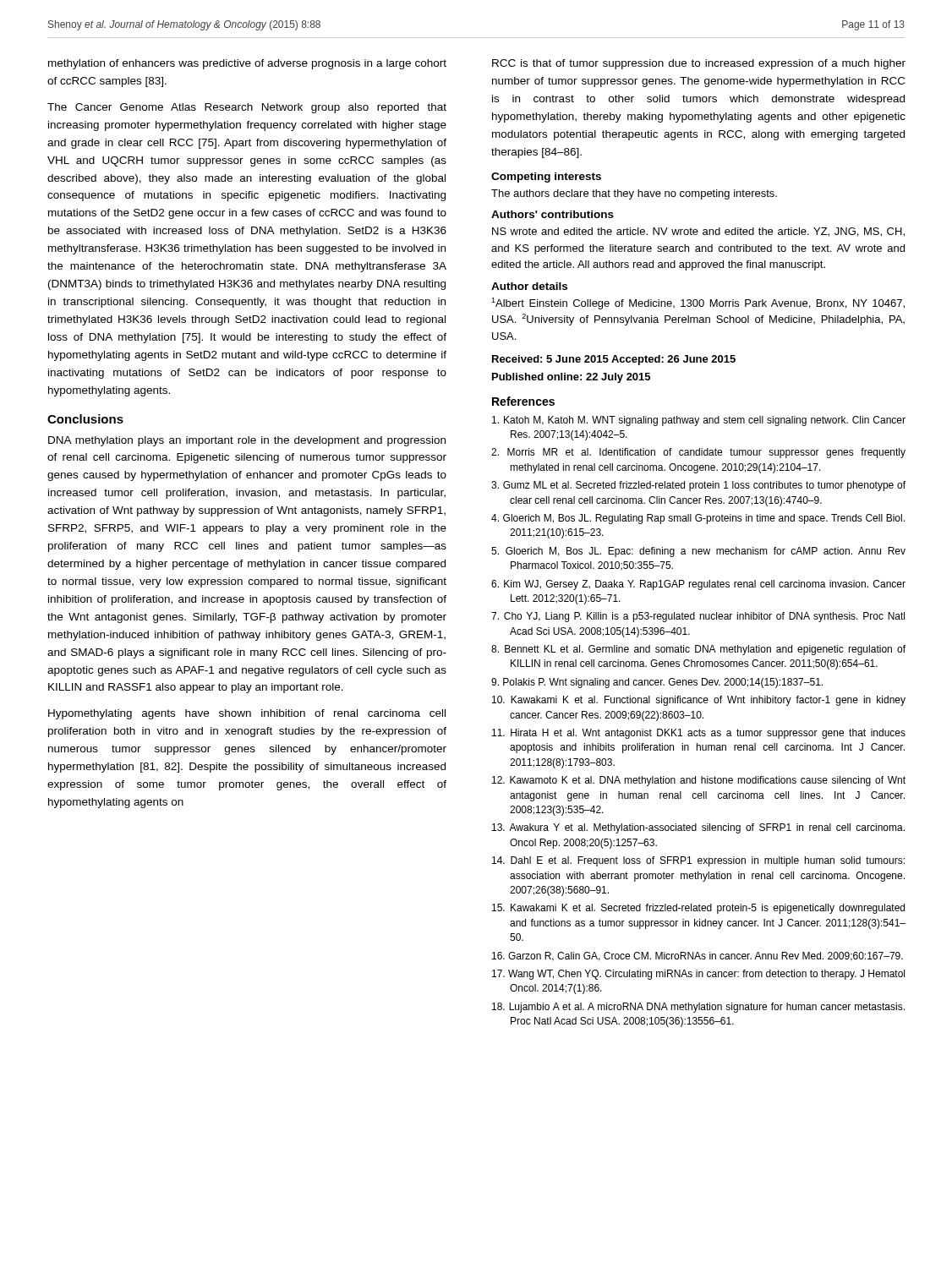Point to the block beginning "DNA methylation plays an important role in"
Image resolution: width=952 pixels, height=1268 pixels.
click(247, 621)
